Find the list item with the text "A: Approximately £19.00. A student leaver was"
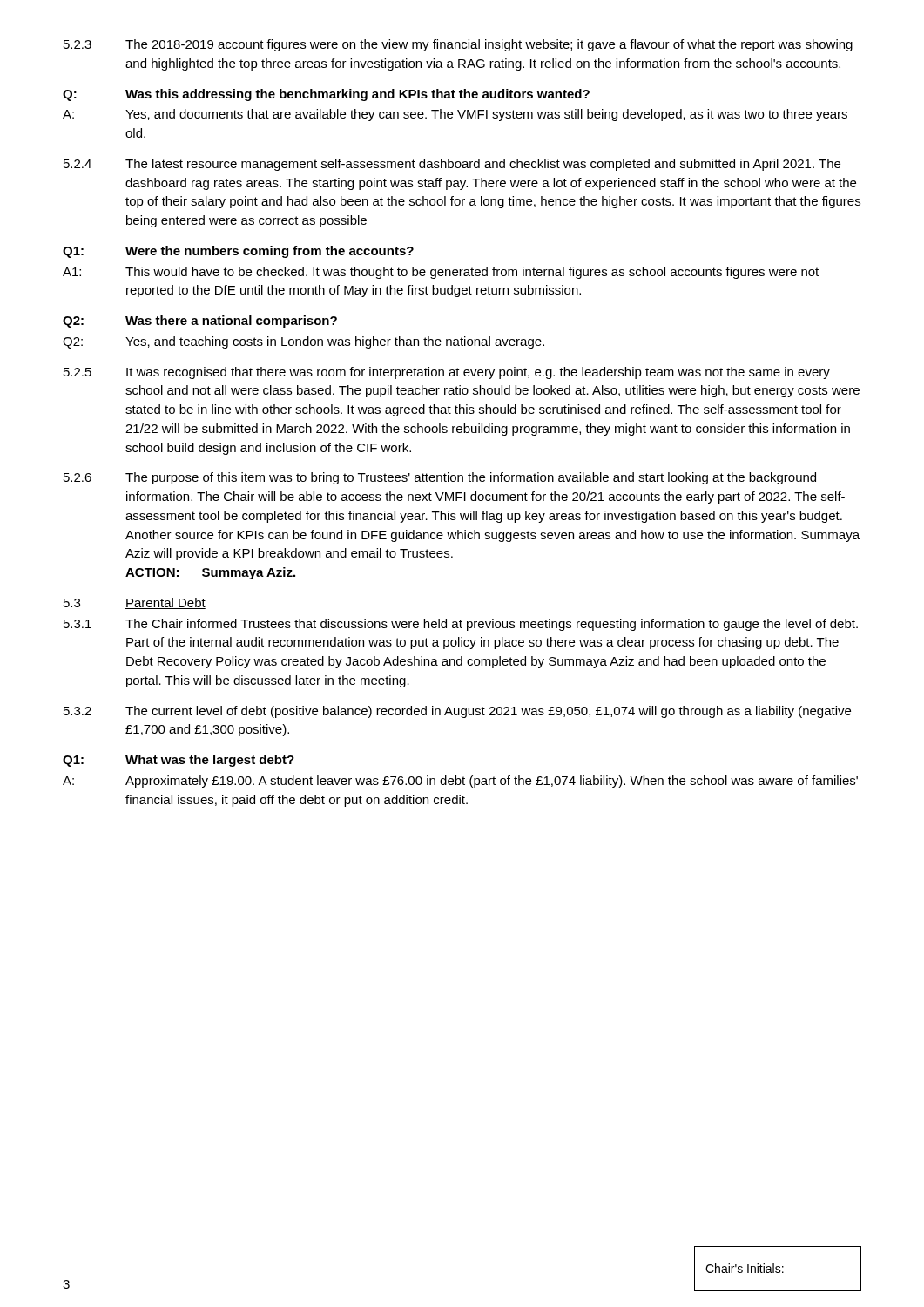Image resolution: width=924 pixels, height=1307 pixels. click(x=462, y=790)
